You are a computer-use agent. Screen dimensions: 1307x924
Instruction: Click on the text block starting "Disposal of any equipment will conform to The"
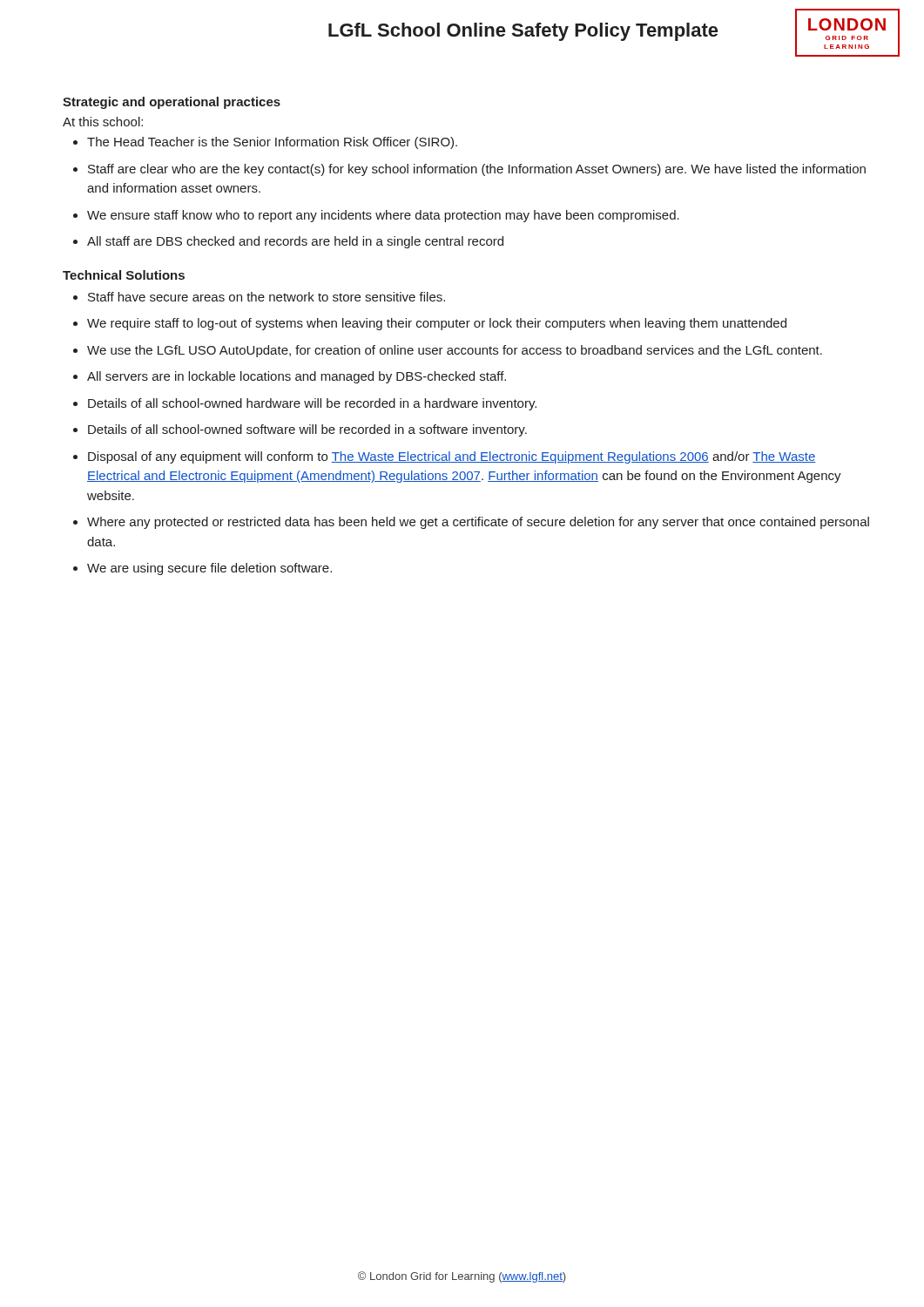pyautogui.click(x=464, y=475)
